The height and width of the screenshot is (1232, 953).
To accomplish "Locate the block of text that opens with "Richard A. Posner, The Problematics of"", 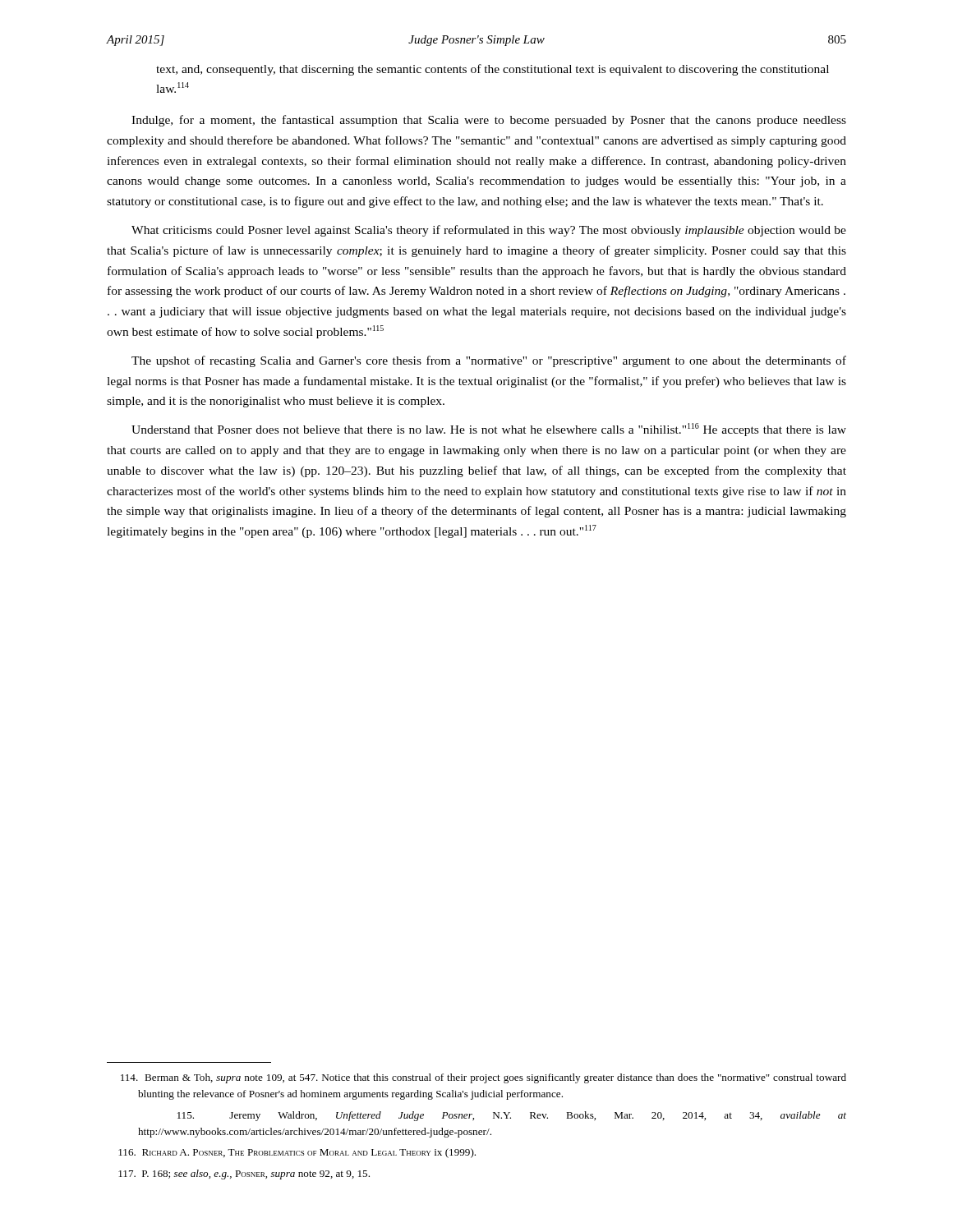I will click(292, 1152).
